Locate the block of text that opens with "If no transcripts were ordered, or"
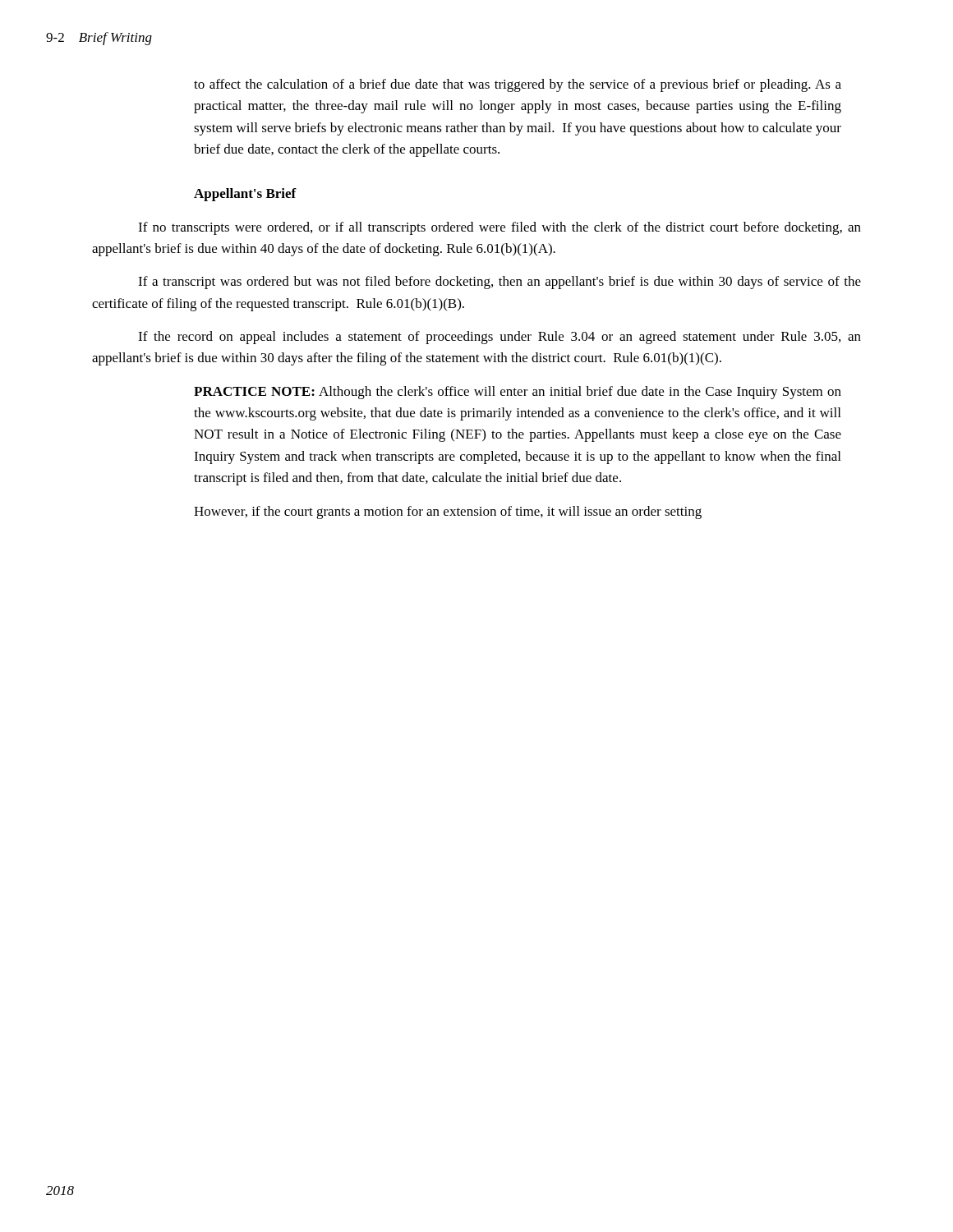Image resolution: width=953 pixels, height=1232 pixels. [476, 238]
